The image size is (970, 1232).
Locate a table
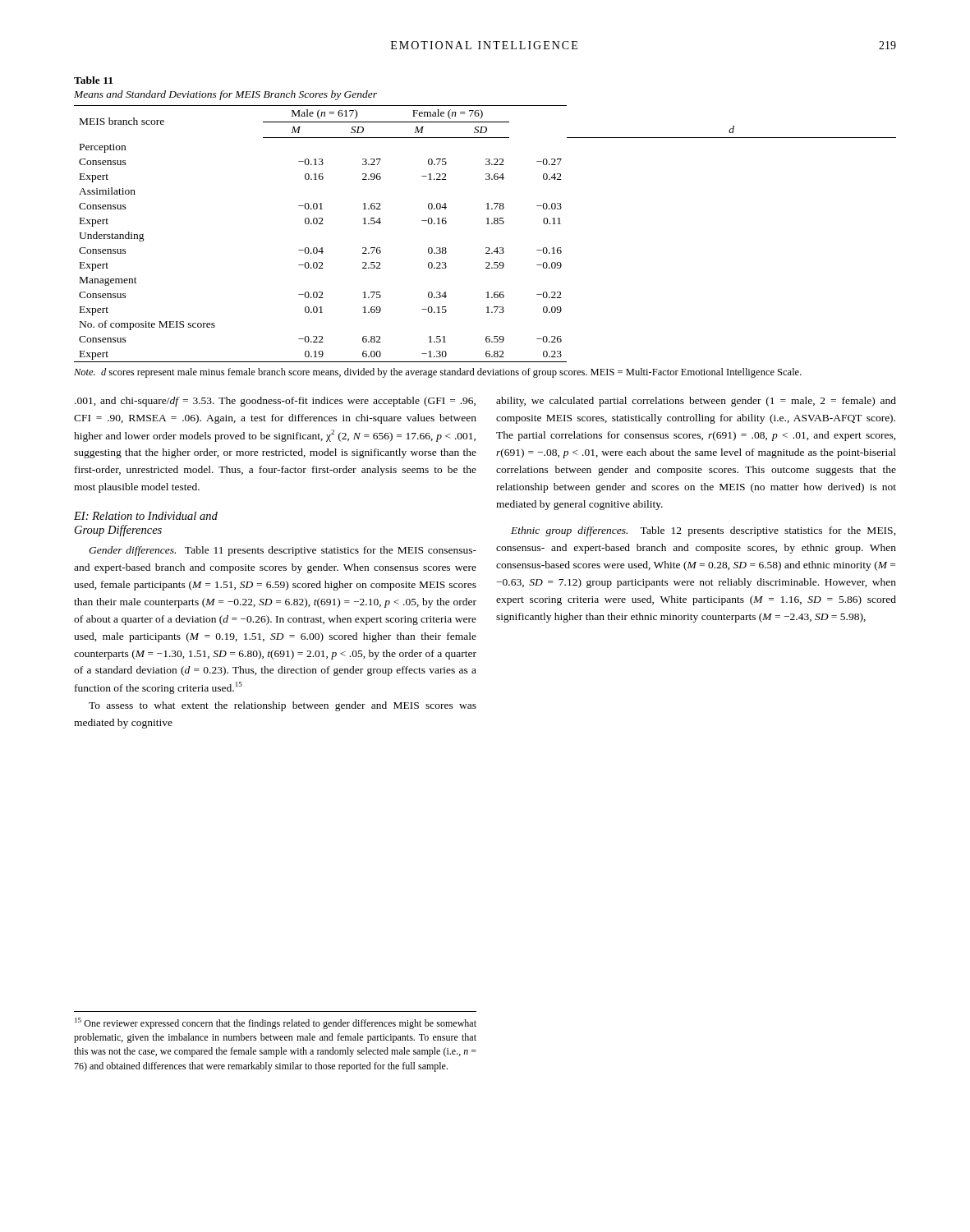485,233
